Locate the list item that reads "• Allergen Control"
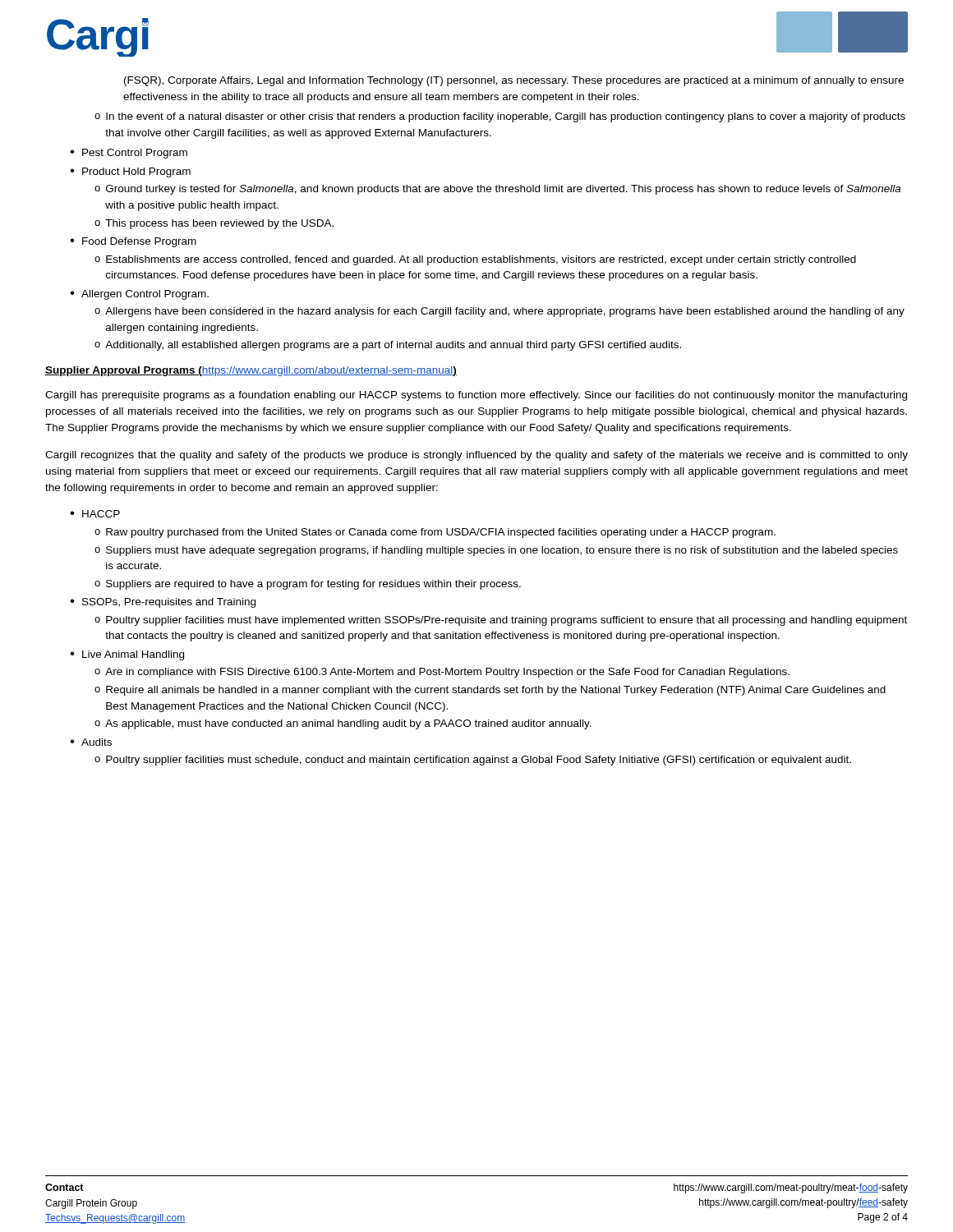The width and height of the screenshot is (953, 1232). [x=139, y=295]
